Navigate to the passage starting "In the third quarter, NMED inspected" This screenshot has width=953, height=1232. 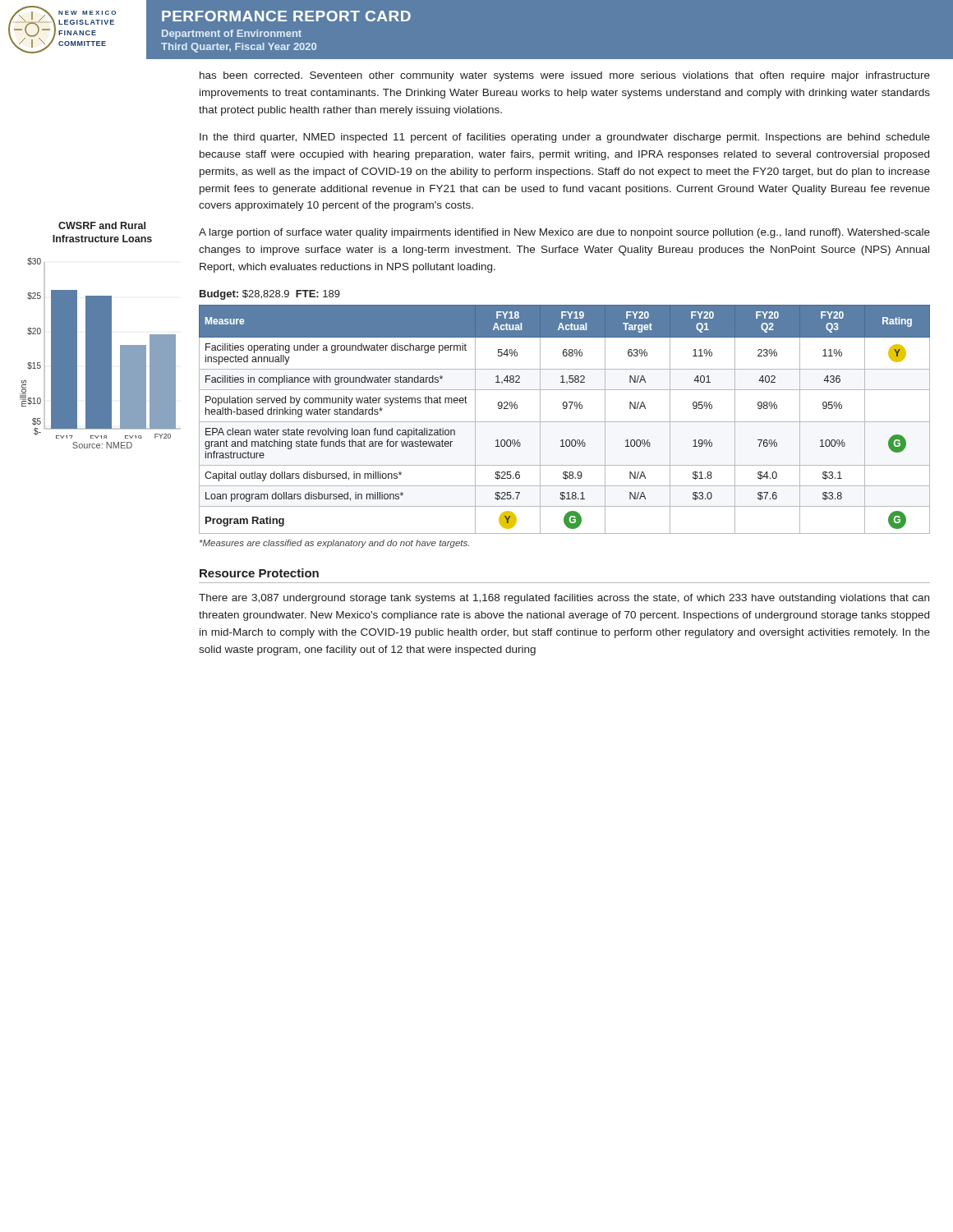(x=564, y=171)
